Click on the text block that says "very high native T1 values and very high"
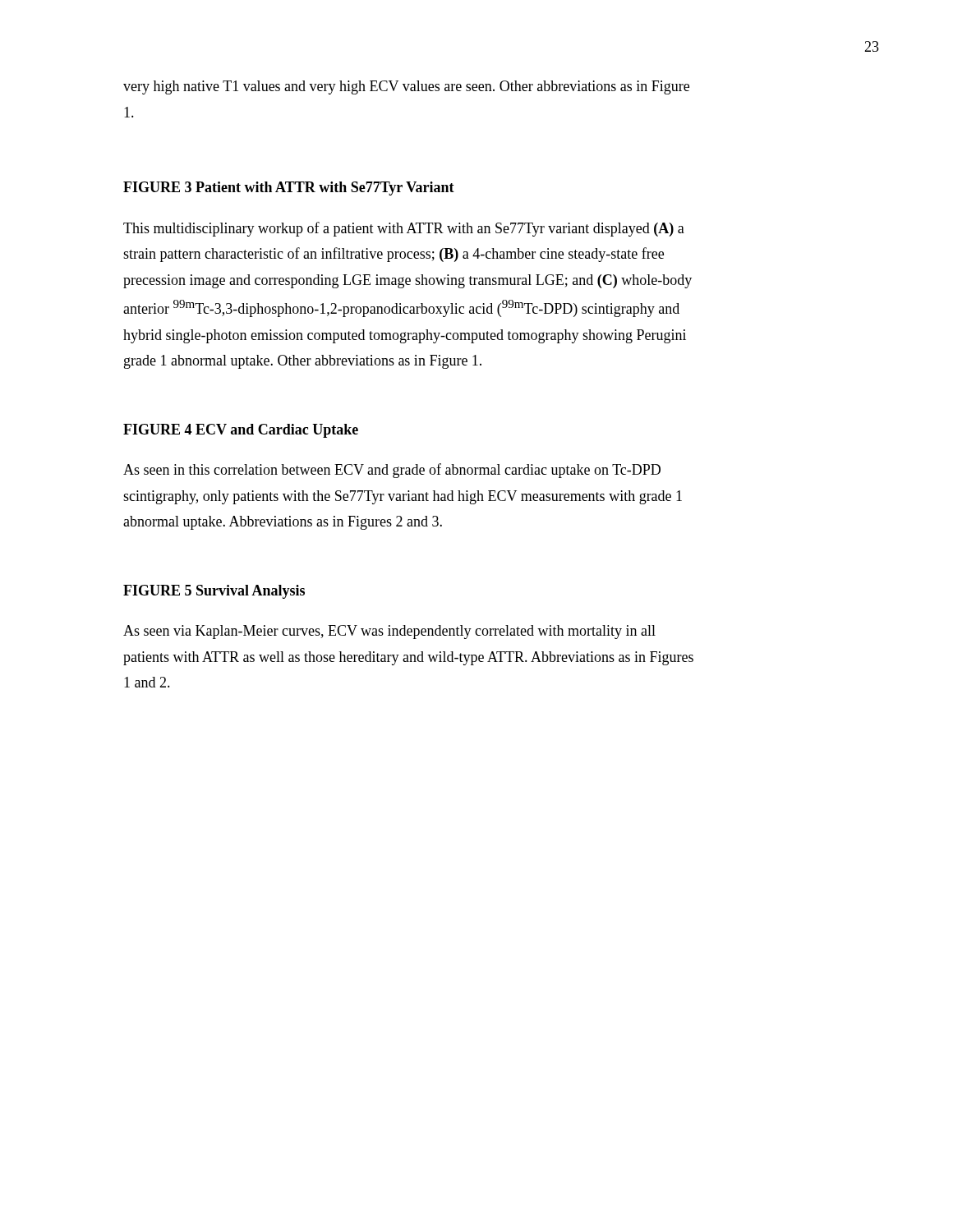Image resolution: width=953 pixels, height=1232 pixels. [x=476, y=100]
